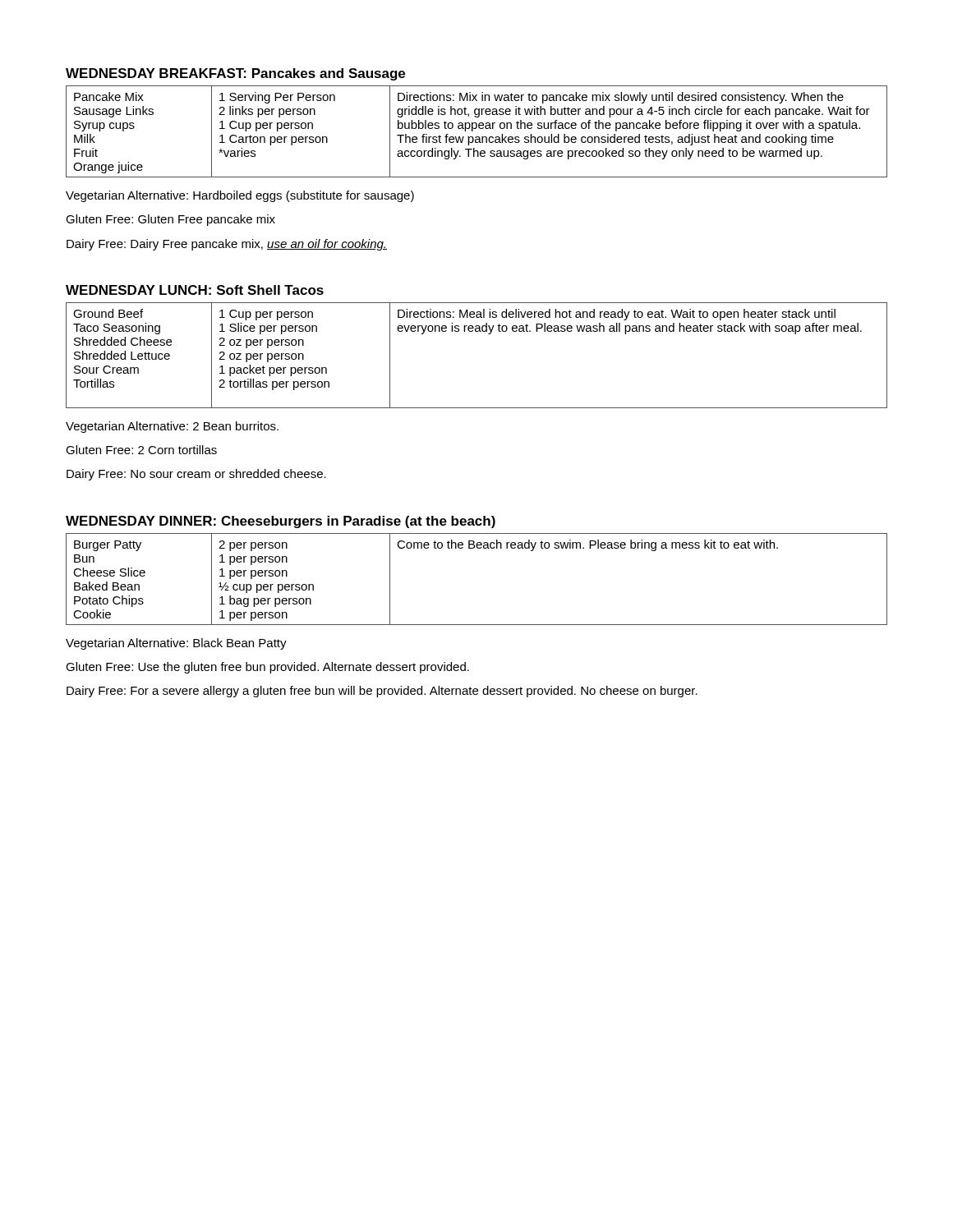Find the text containing "Dairy Free: No sour cream or shredded cheese."
Image resolution: width=953 pixels, height=1232 pixels.
(196, 474)
